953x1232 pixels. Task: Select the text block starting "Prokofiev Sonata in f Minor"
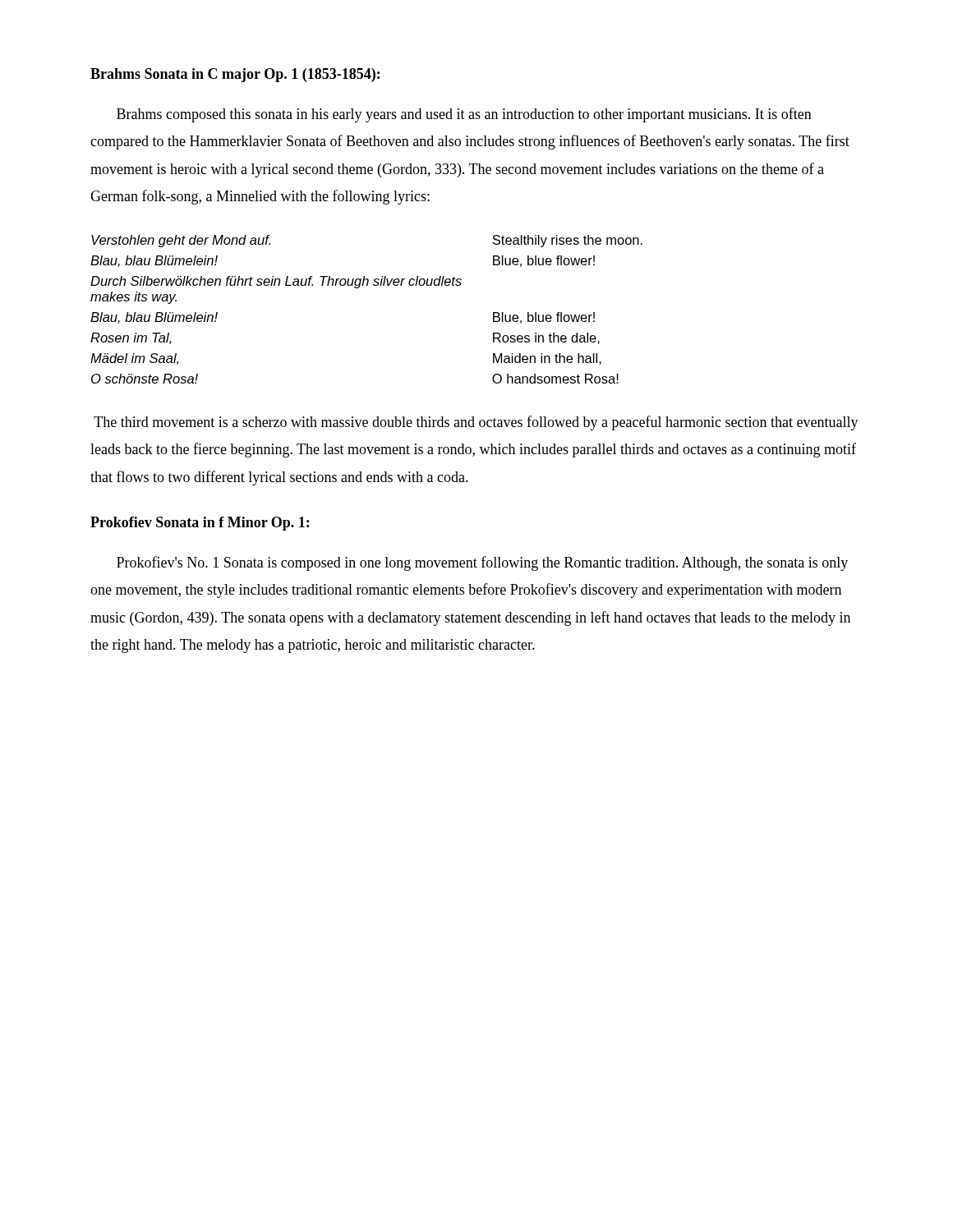200,522
